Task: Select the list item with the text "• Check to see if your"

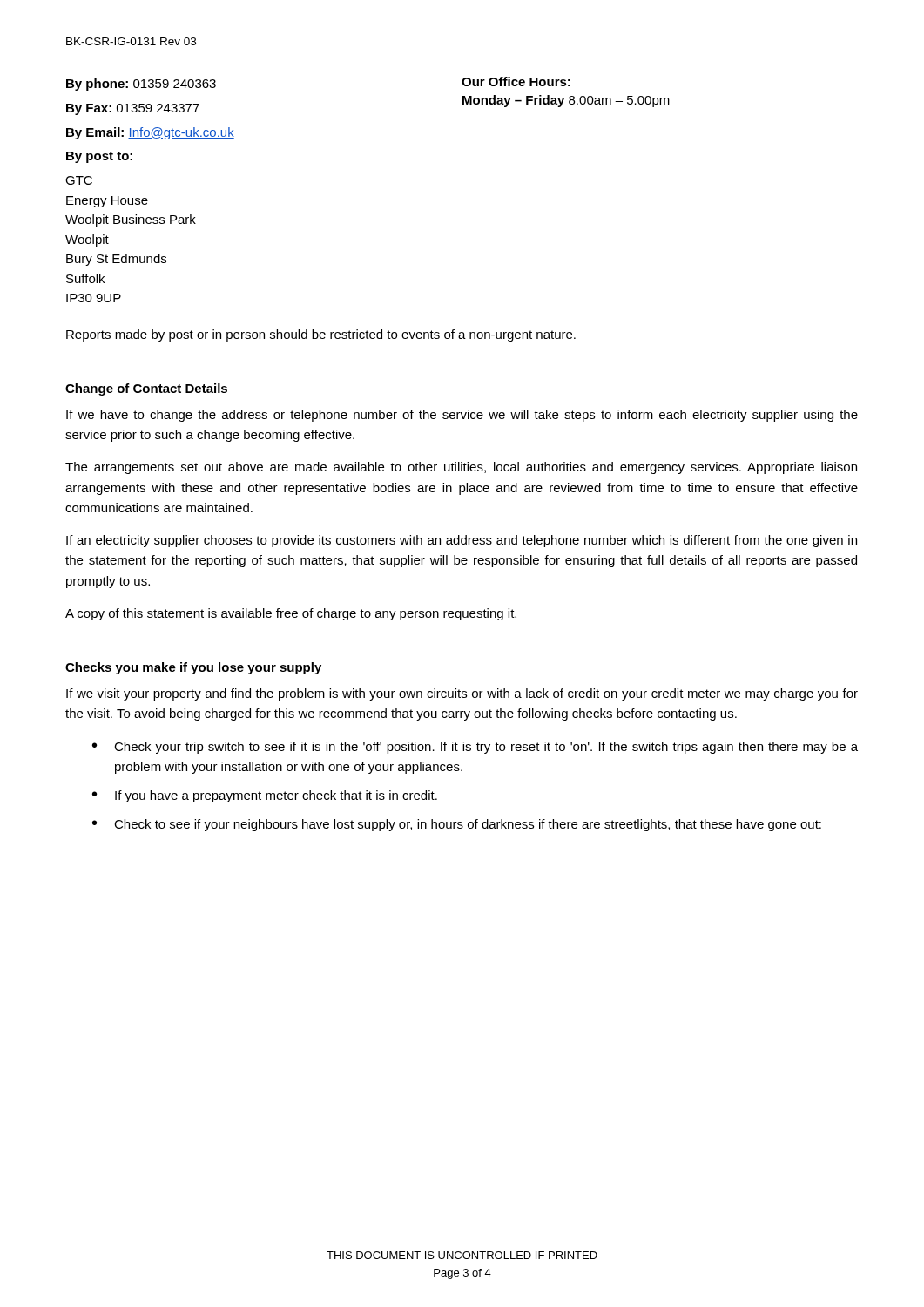Action: (x=475, y=824)
